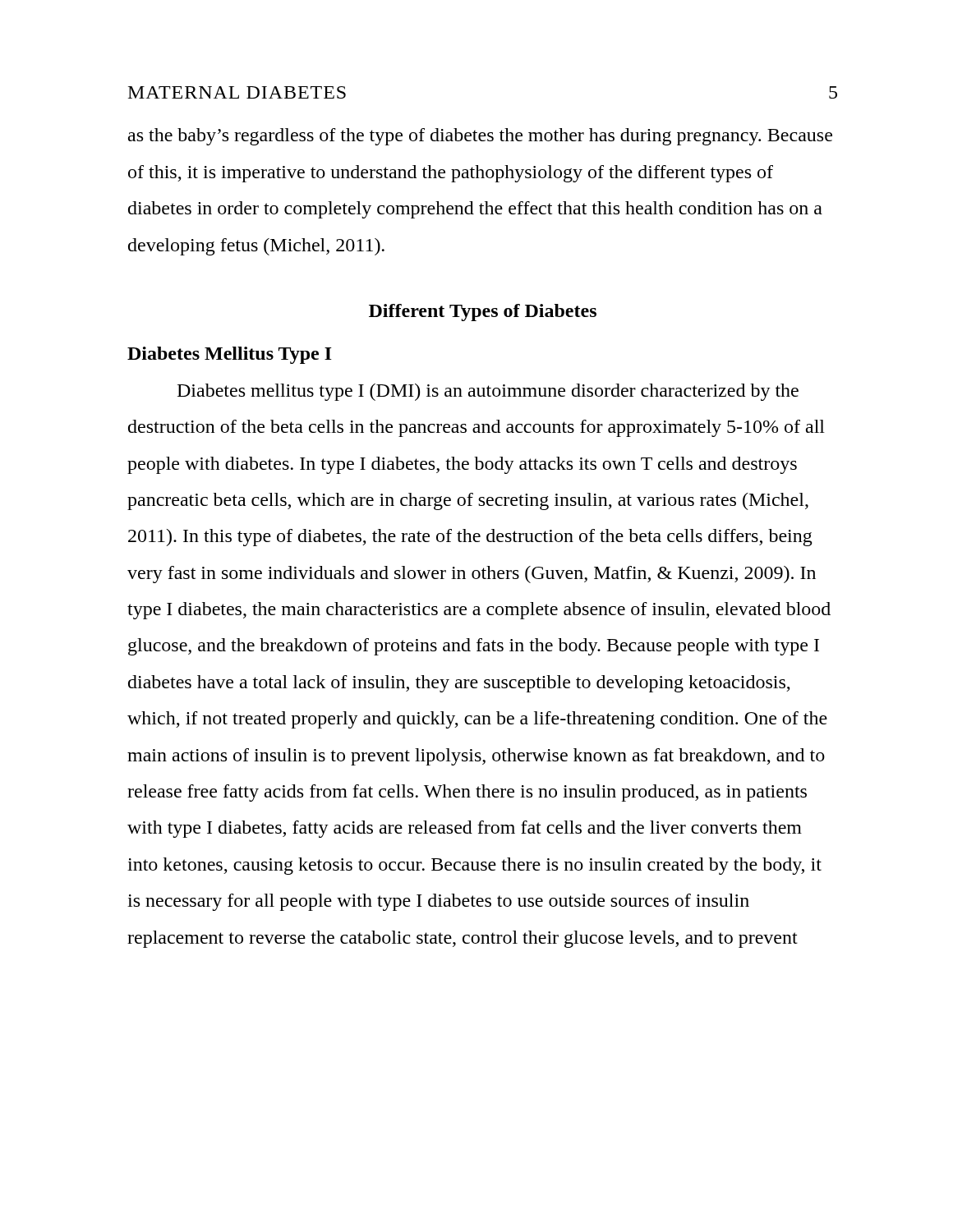Select the text block that reads "as the baby’s regardless of"

[483, 190]
